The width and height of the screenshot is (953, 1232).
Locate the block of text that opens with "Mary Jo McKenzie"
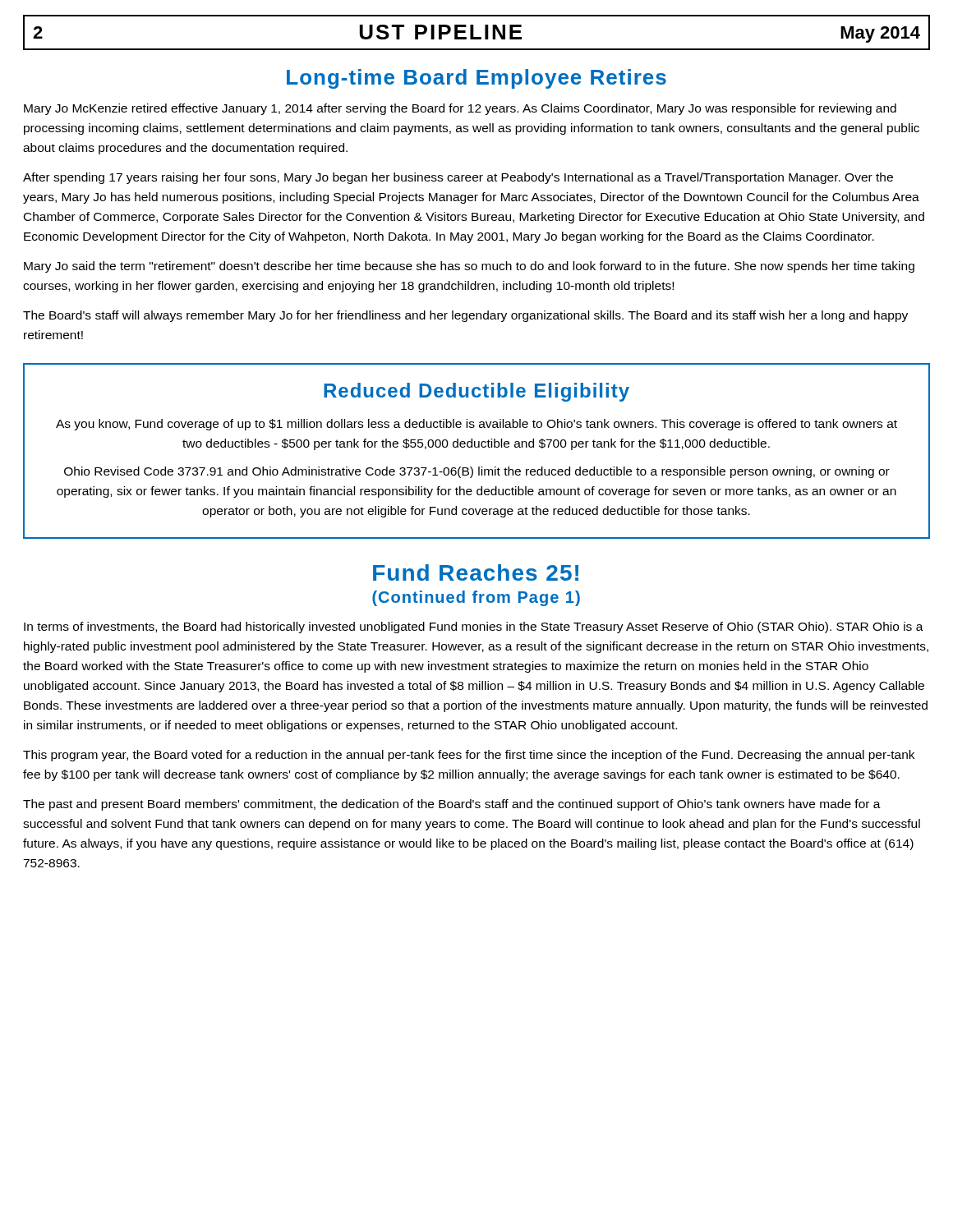point(476,128)
